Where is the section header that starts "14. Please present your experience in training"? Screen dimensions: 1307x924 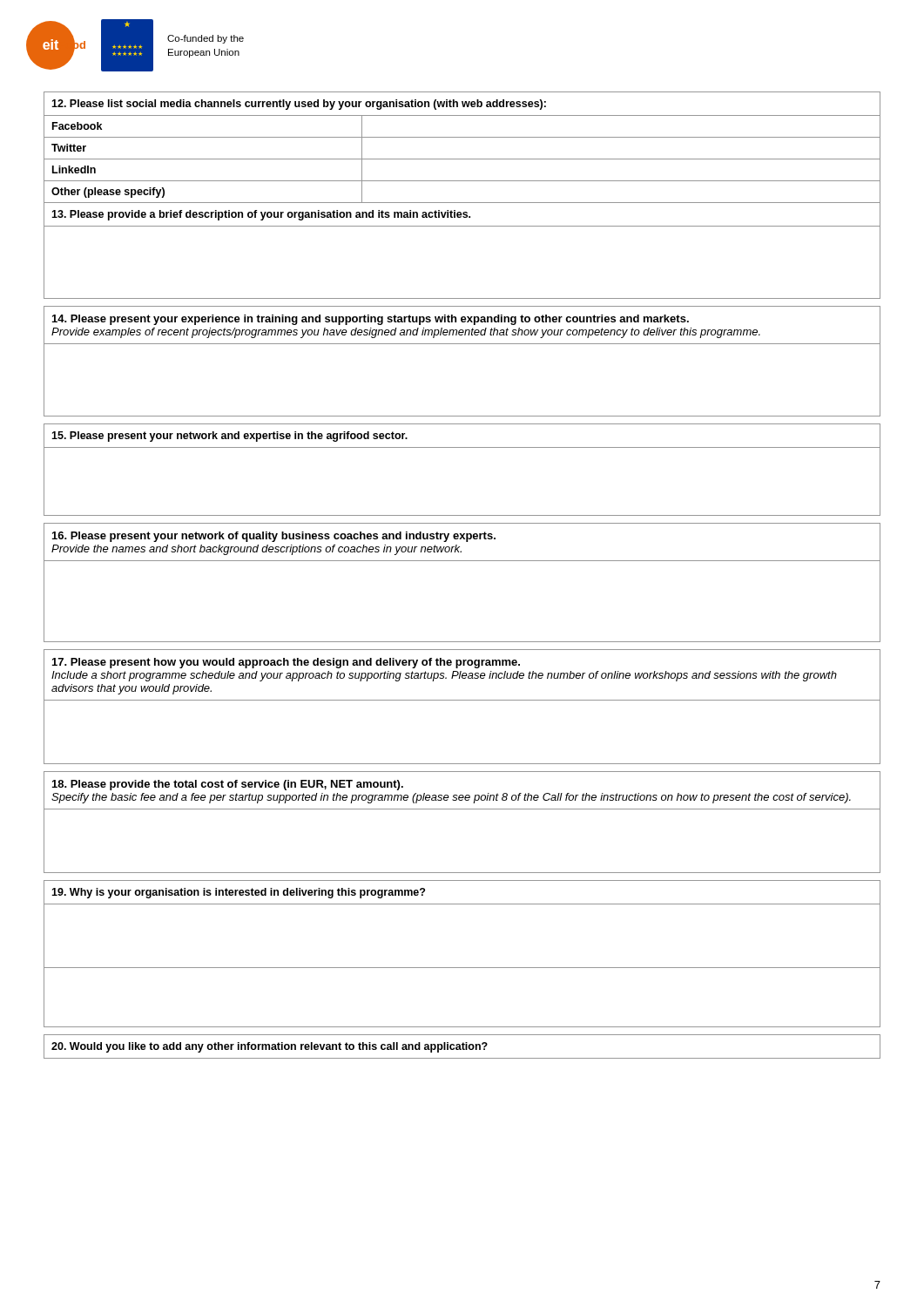pyautogui.click(x=406, y=325)
